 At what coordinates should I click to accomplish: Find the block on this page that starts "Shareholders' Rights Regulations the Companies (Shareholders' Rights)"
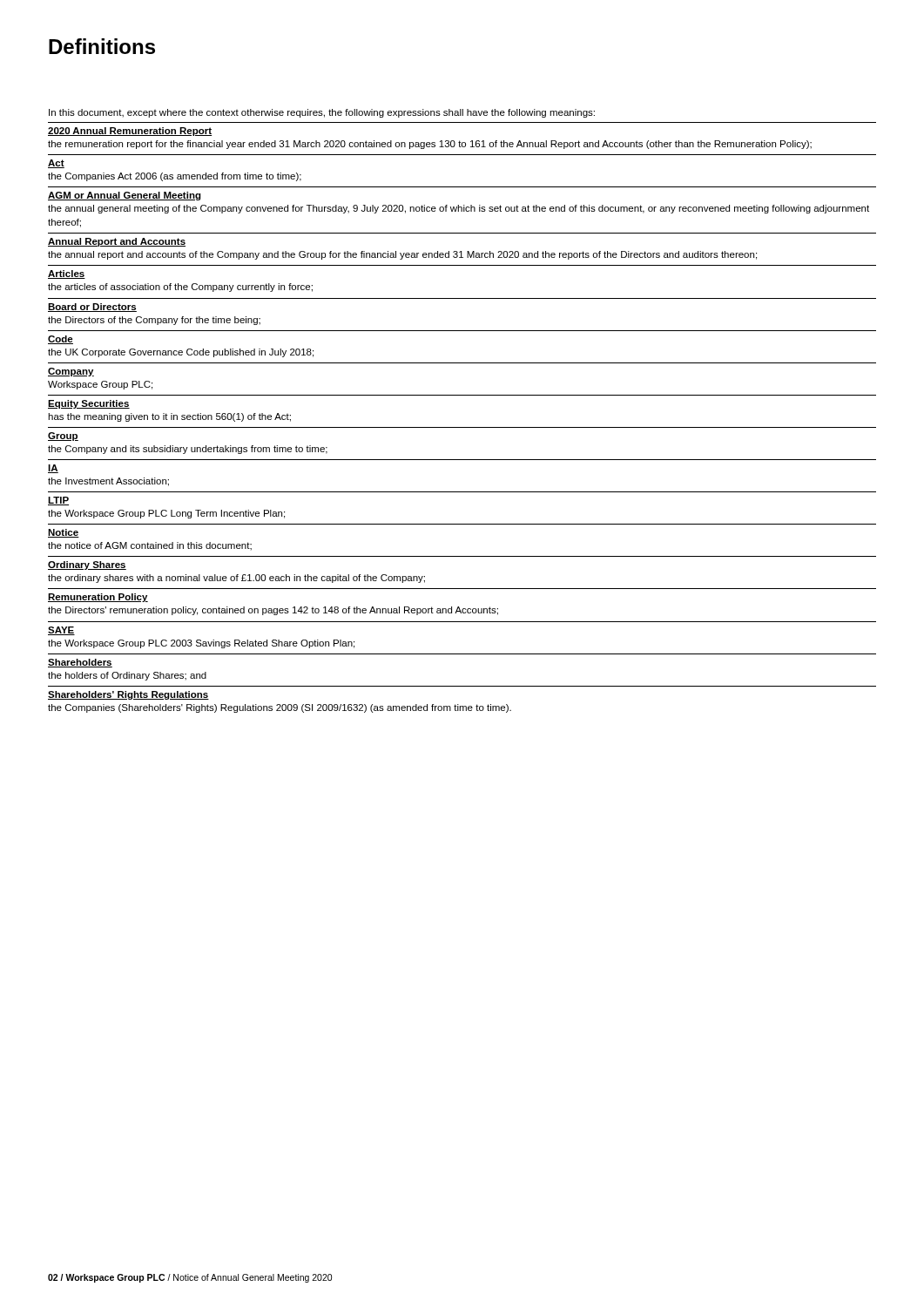click(462, 702)
